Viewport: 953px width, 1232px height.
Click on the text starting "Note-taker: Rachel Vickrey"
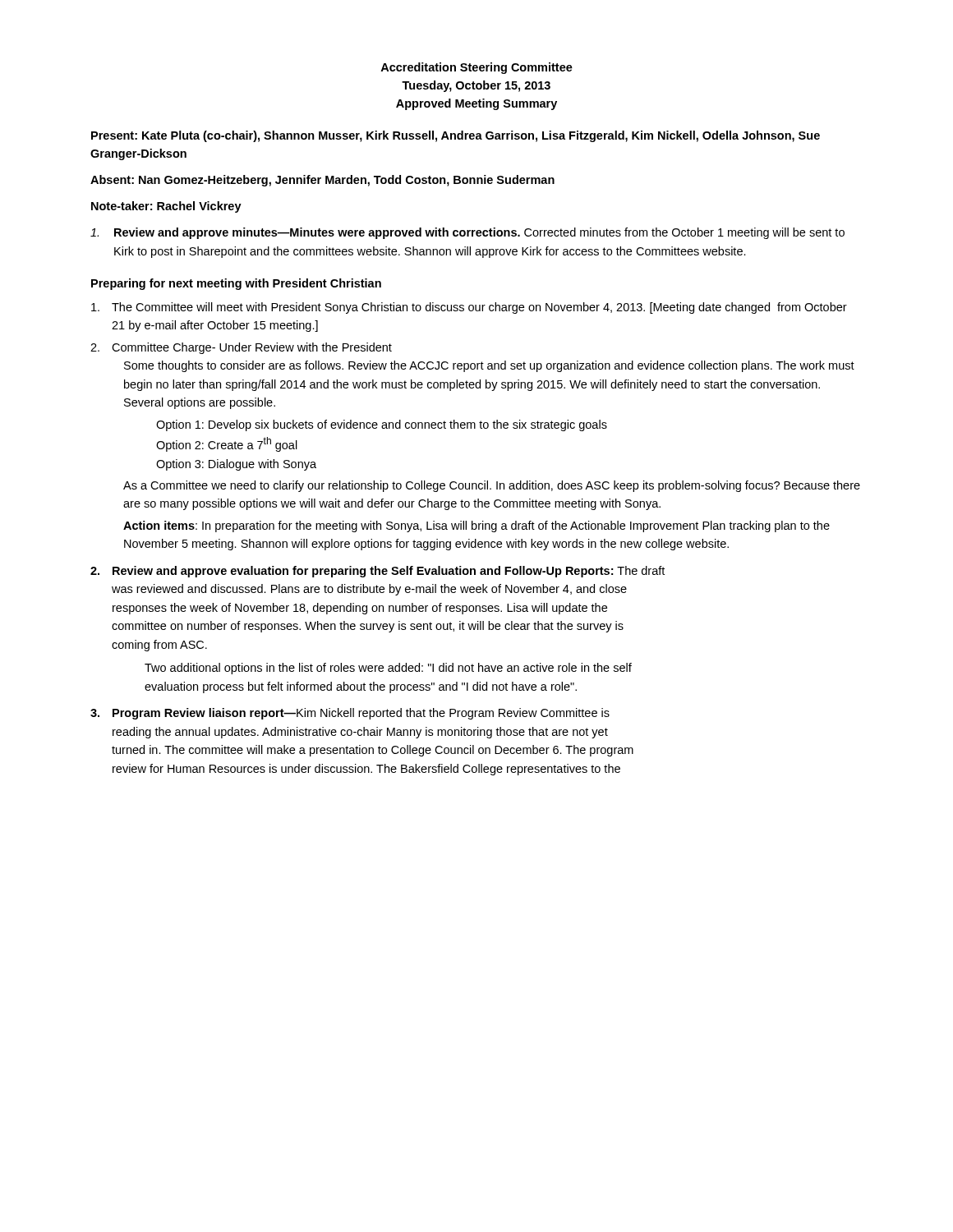coord(166,206)
